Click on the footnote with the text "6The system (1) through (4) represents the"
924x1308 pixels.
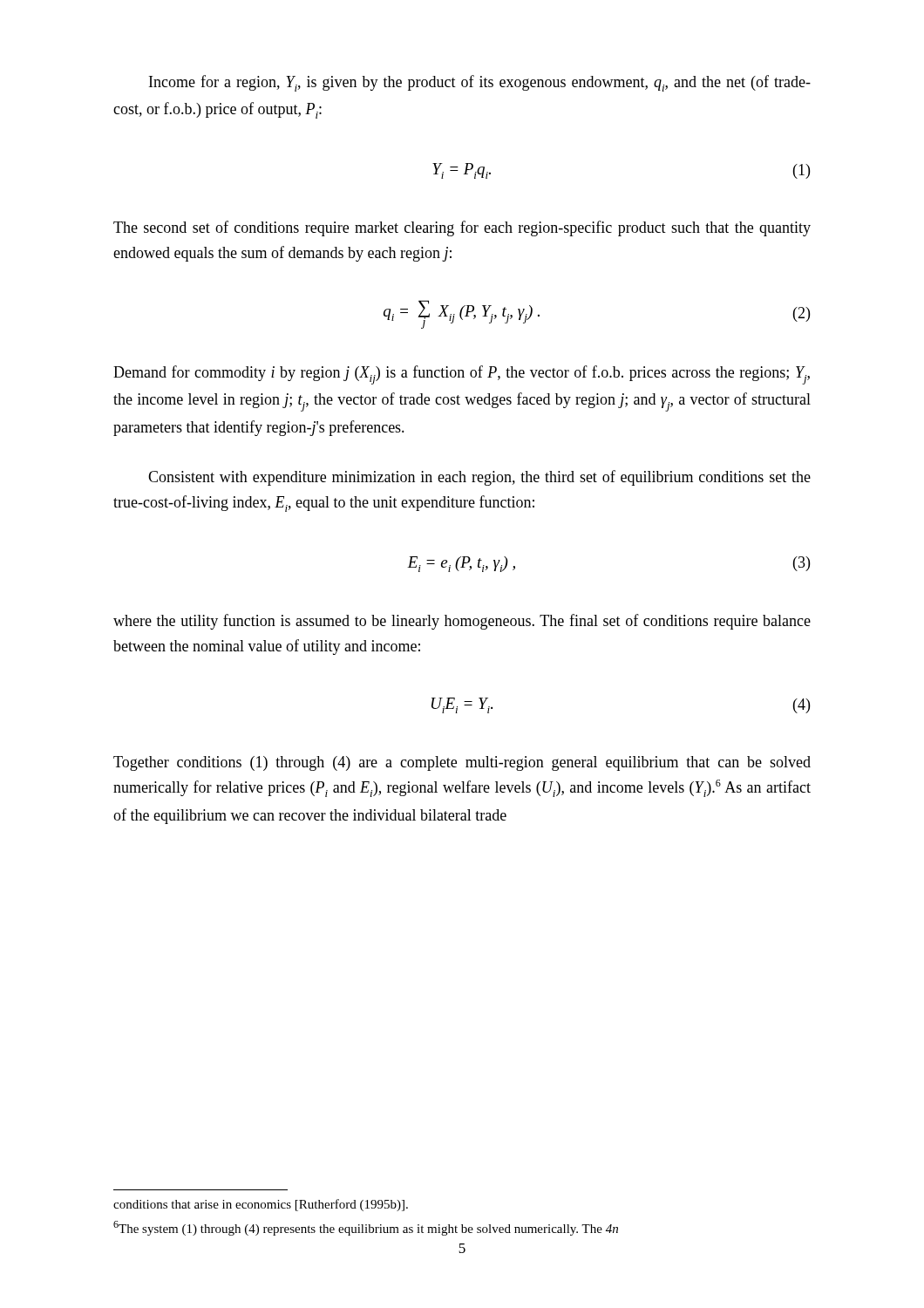pos(366,1227)
